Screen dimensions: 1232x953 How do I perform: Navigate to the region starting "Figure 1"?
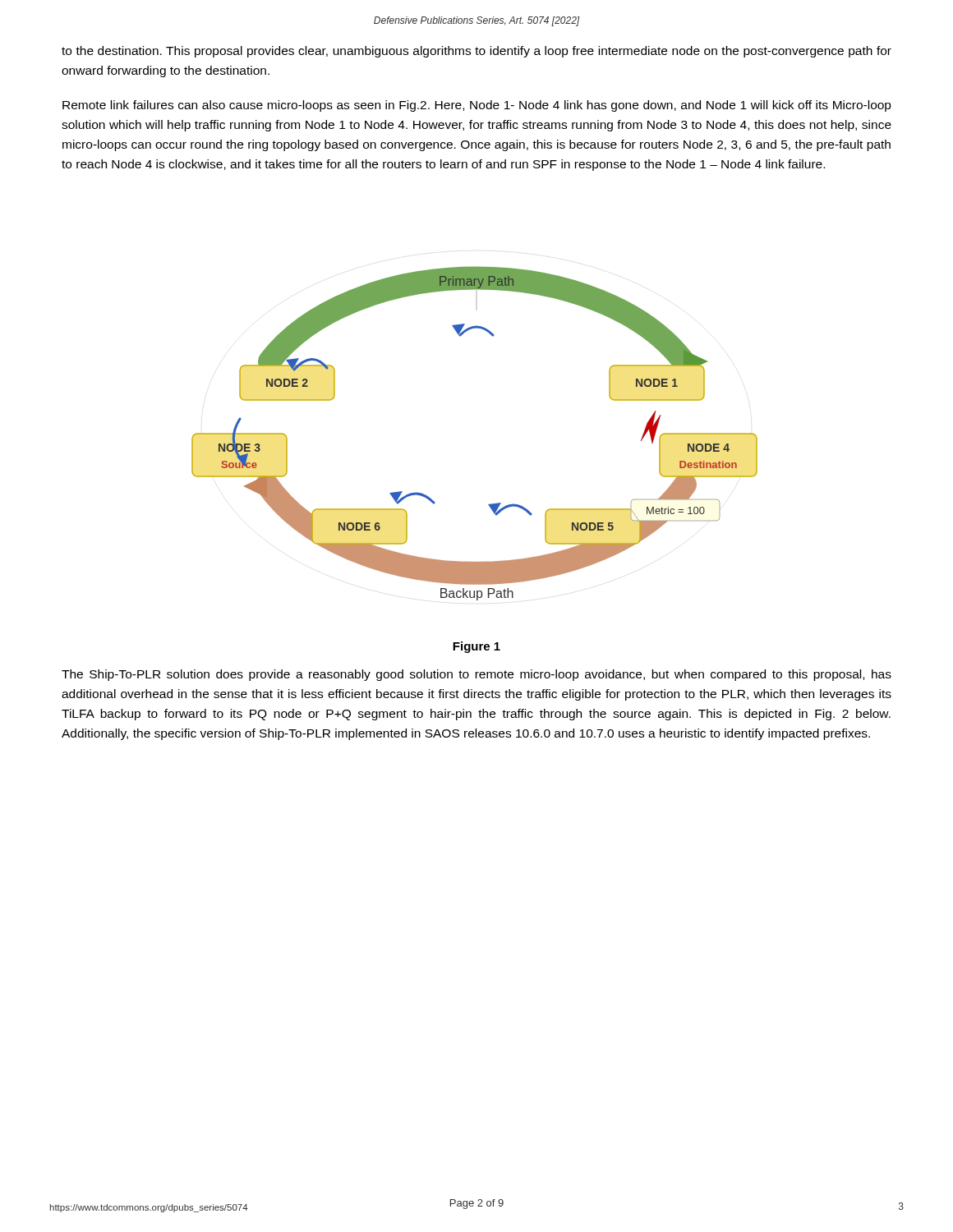(476, 646)
